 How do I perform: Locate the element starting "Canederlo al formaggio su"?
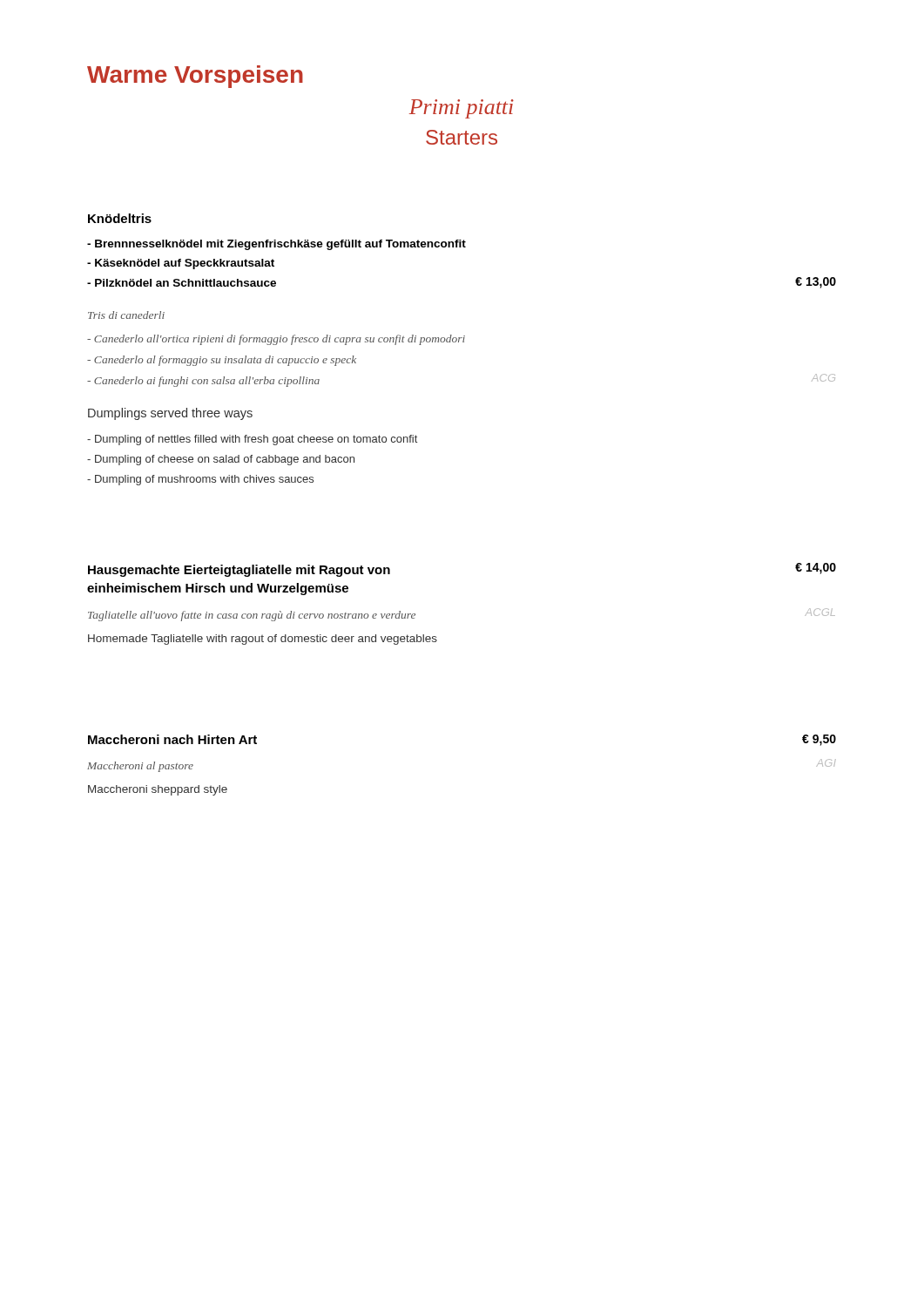[x=222, y=359]
